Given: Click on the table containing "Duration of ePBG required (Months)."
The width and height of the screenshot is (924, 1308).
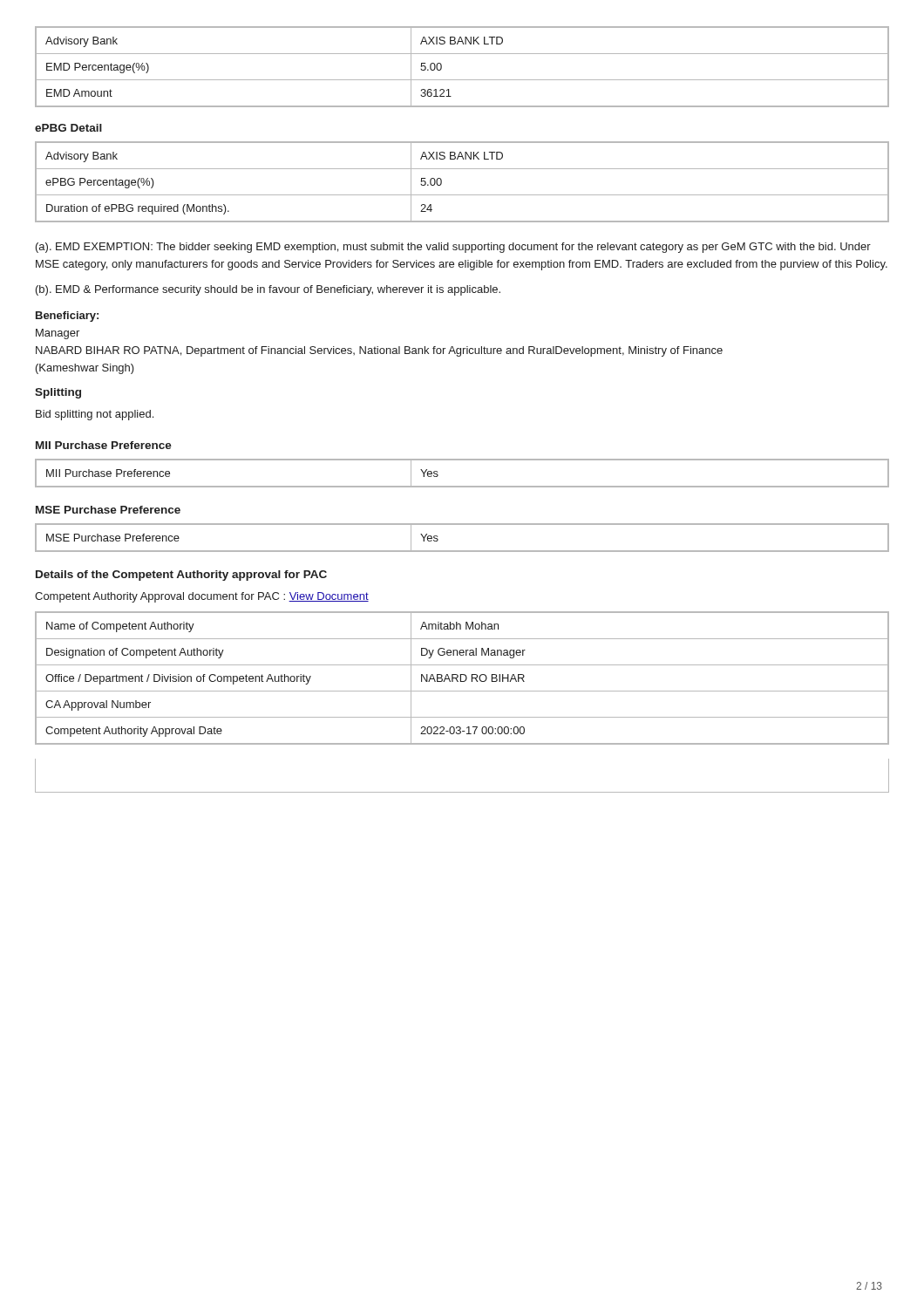Looking at the screenshot, I should click(462, 182).
